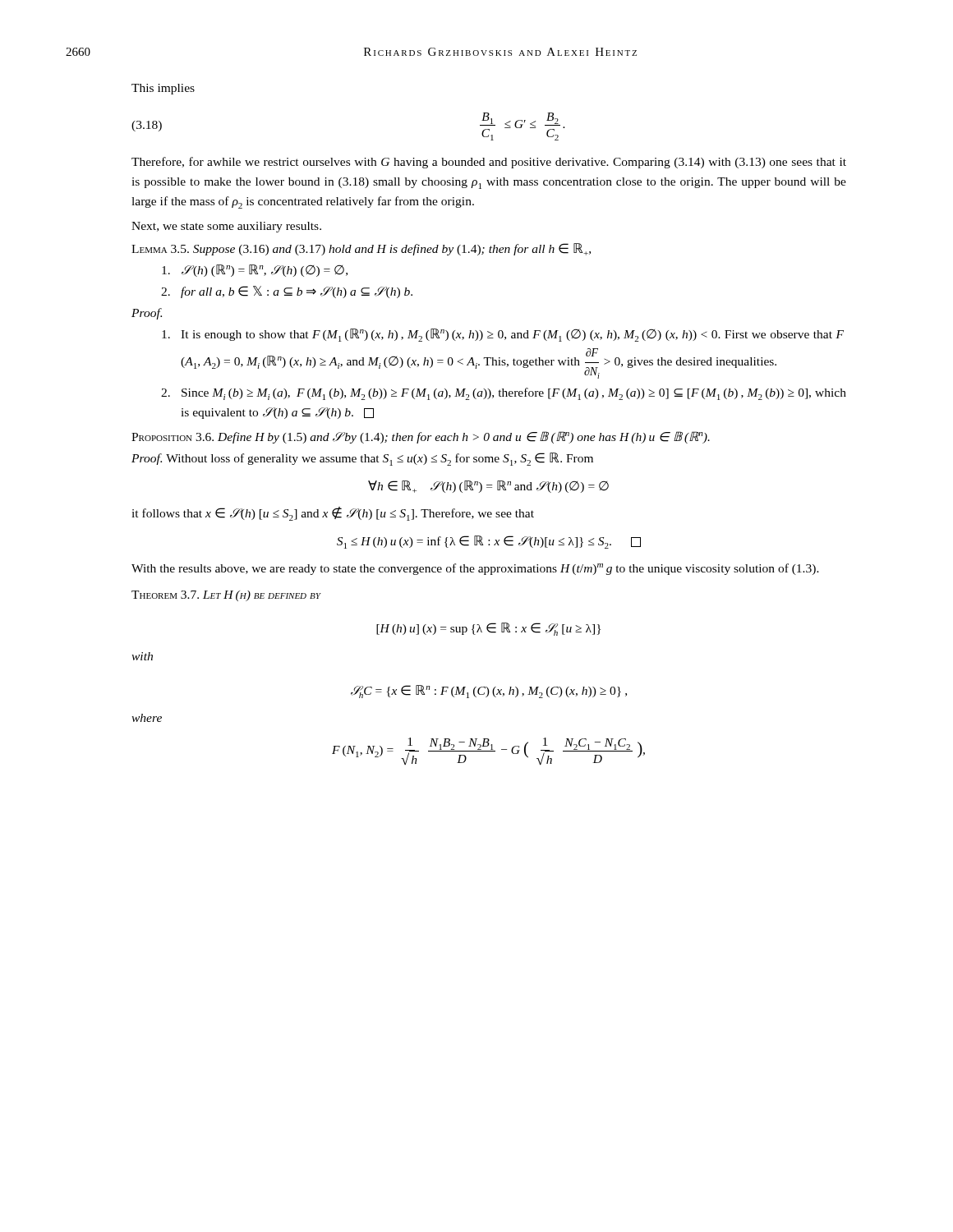Locate the formula that opens with "∀h ∈ ℝ+ 𝒮 (h) (ℝn) = ℝn"

[489, 486]
